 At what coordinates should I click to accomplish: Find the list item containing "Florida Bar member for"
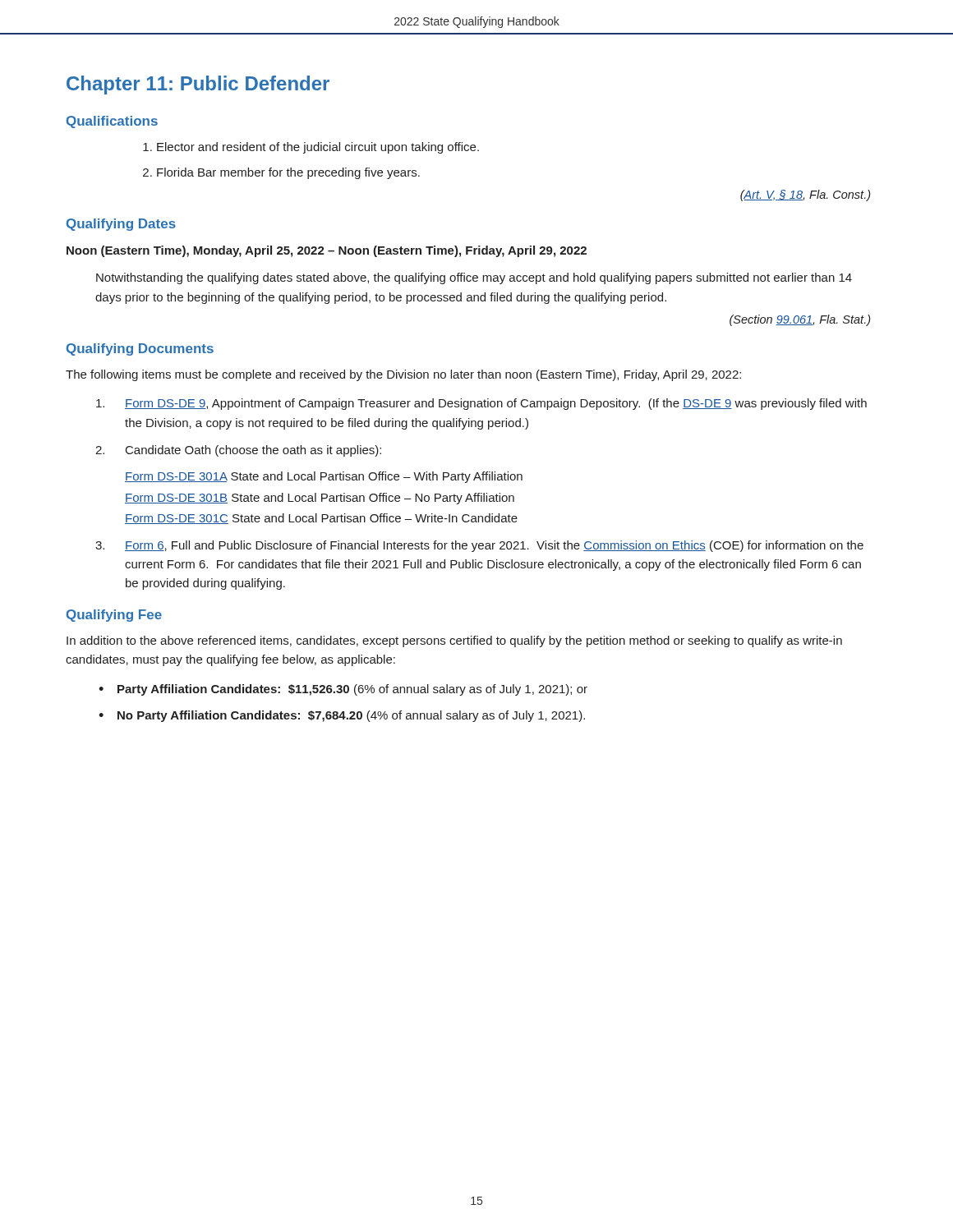[x=281, y=173]
